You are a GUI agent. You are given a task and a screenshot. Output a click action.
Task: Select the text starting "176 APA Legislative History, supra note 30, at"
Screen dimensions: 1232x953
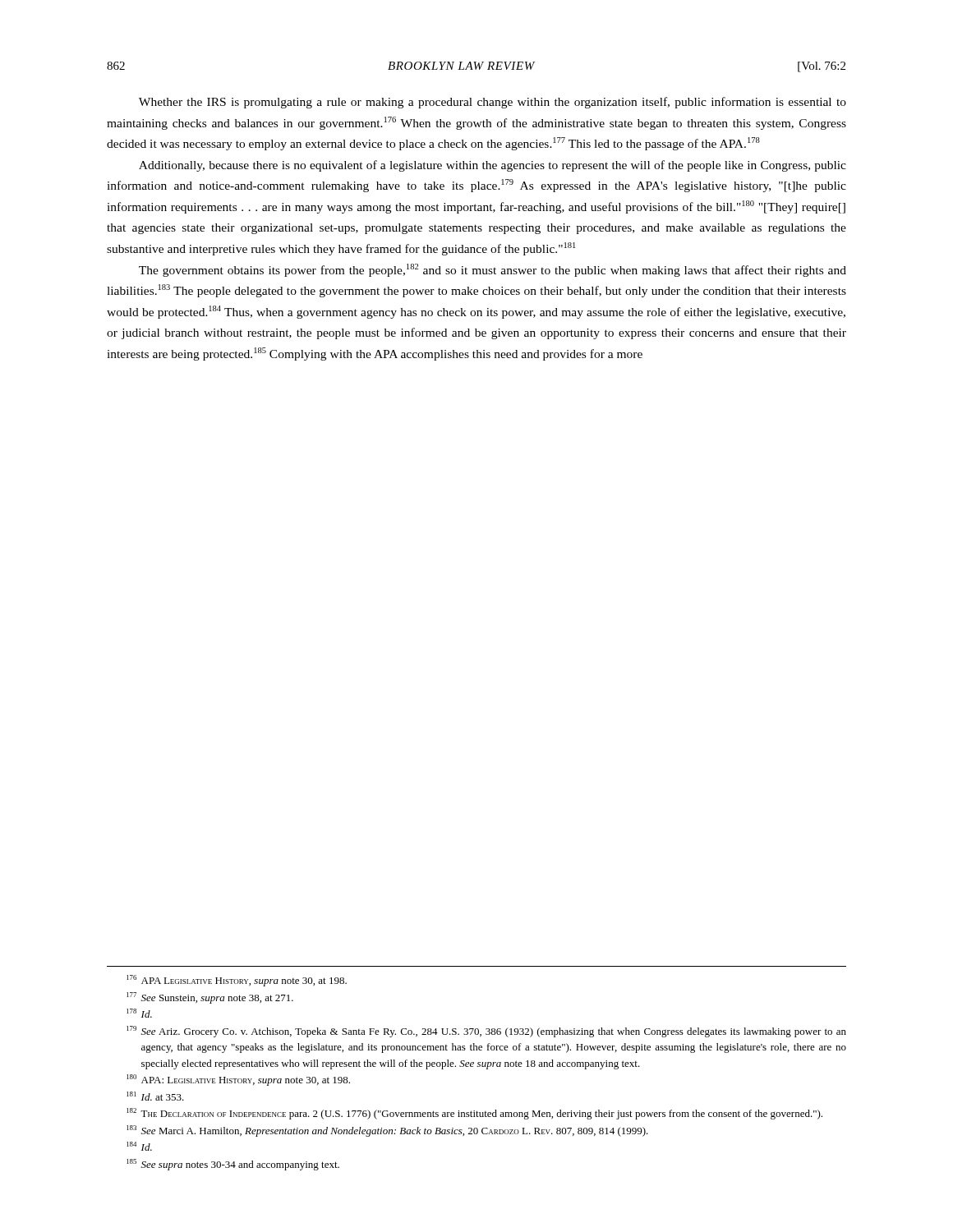[476, 1072]
